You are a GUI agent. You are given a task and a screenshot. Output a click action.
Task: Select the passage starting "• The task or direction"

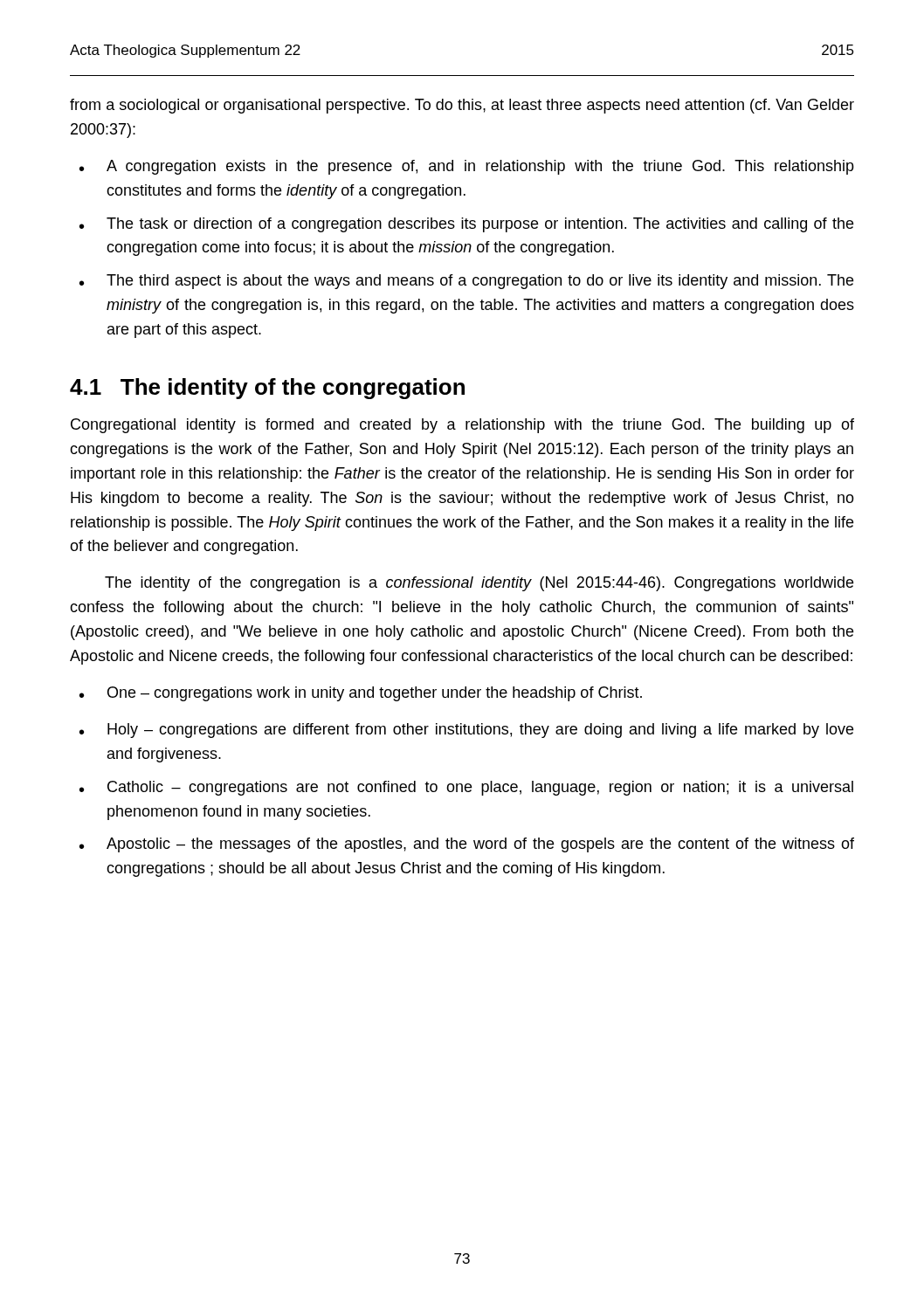462,236
